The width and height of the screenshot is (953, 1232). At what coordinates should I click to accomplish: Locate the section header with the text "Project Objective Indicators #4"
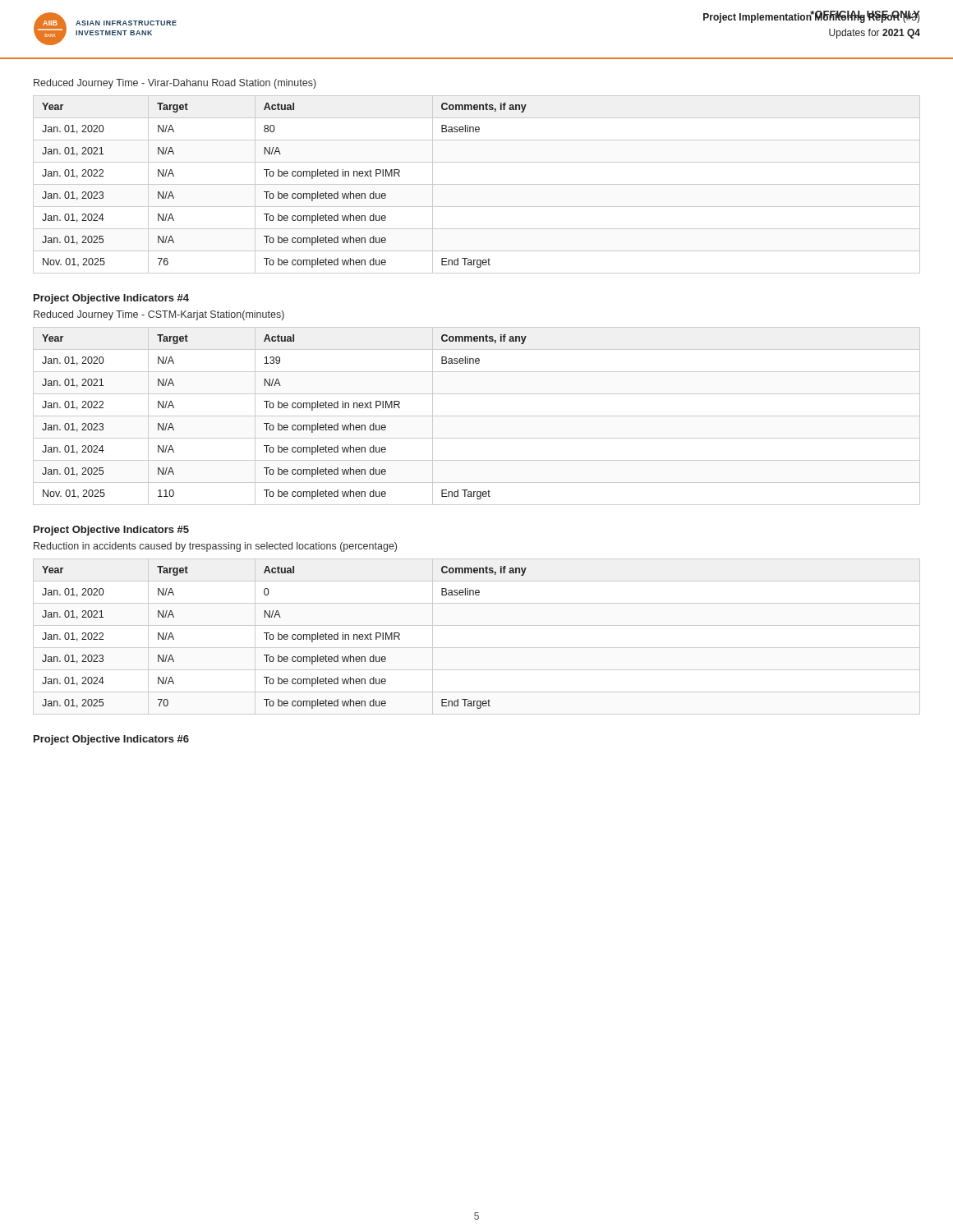(111, 298)
